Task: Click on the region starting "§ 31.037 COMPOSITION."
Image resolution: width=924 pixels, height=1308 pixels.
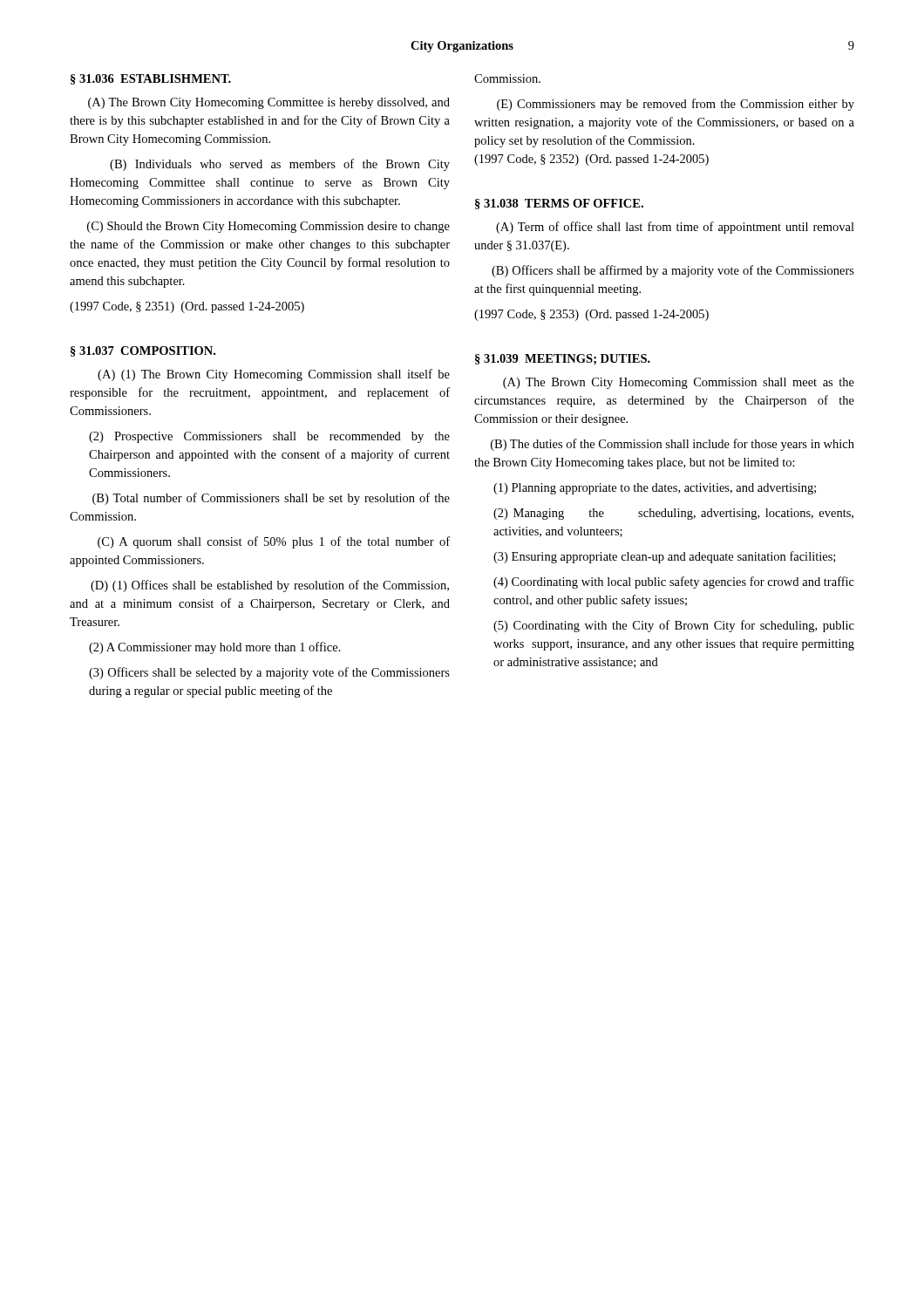Action: pyautogui.click(x=143, y=351)
